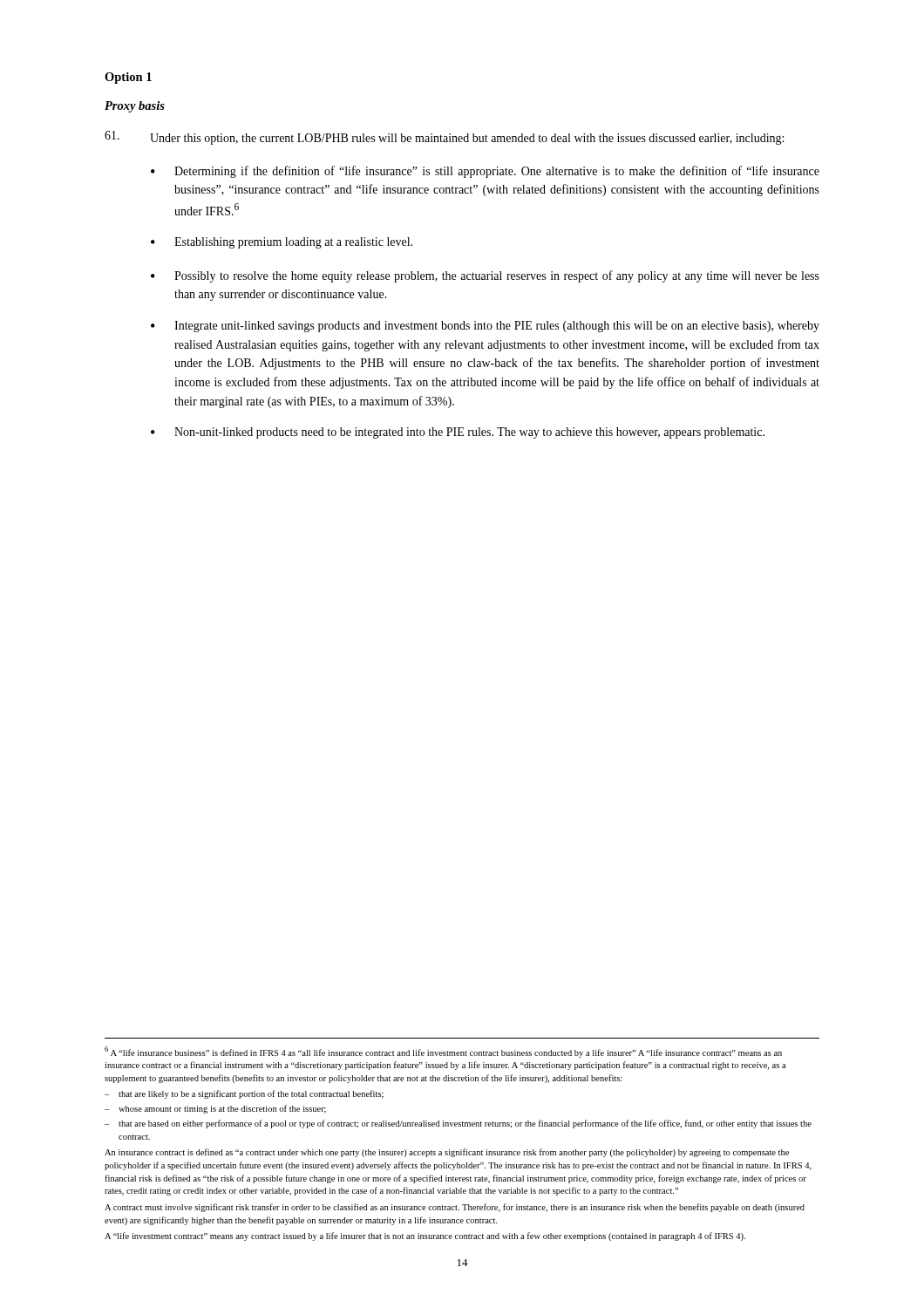Find the block on this page that starts "• Possibly to"
The image size is (924, 1308).
point(485,285)
